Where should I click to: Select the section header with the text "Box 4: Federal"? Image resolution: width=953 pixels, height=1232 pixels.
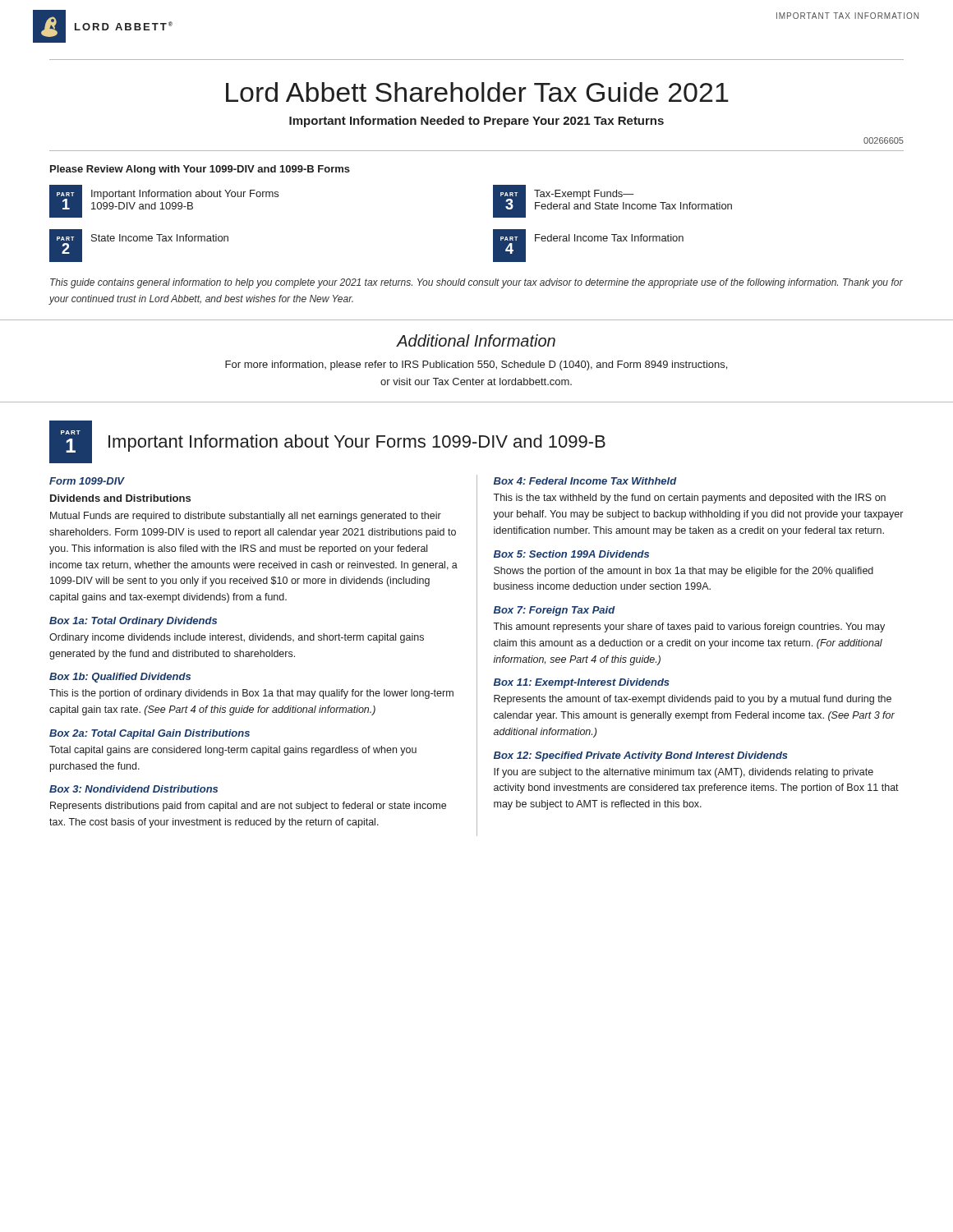click(x=585, y=481)
